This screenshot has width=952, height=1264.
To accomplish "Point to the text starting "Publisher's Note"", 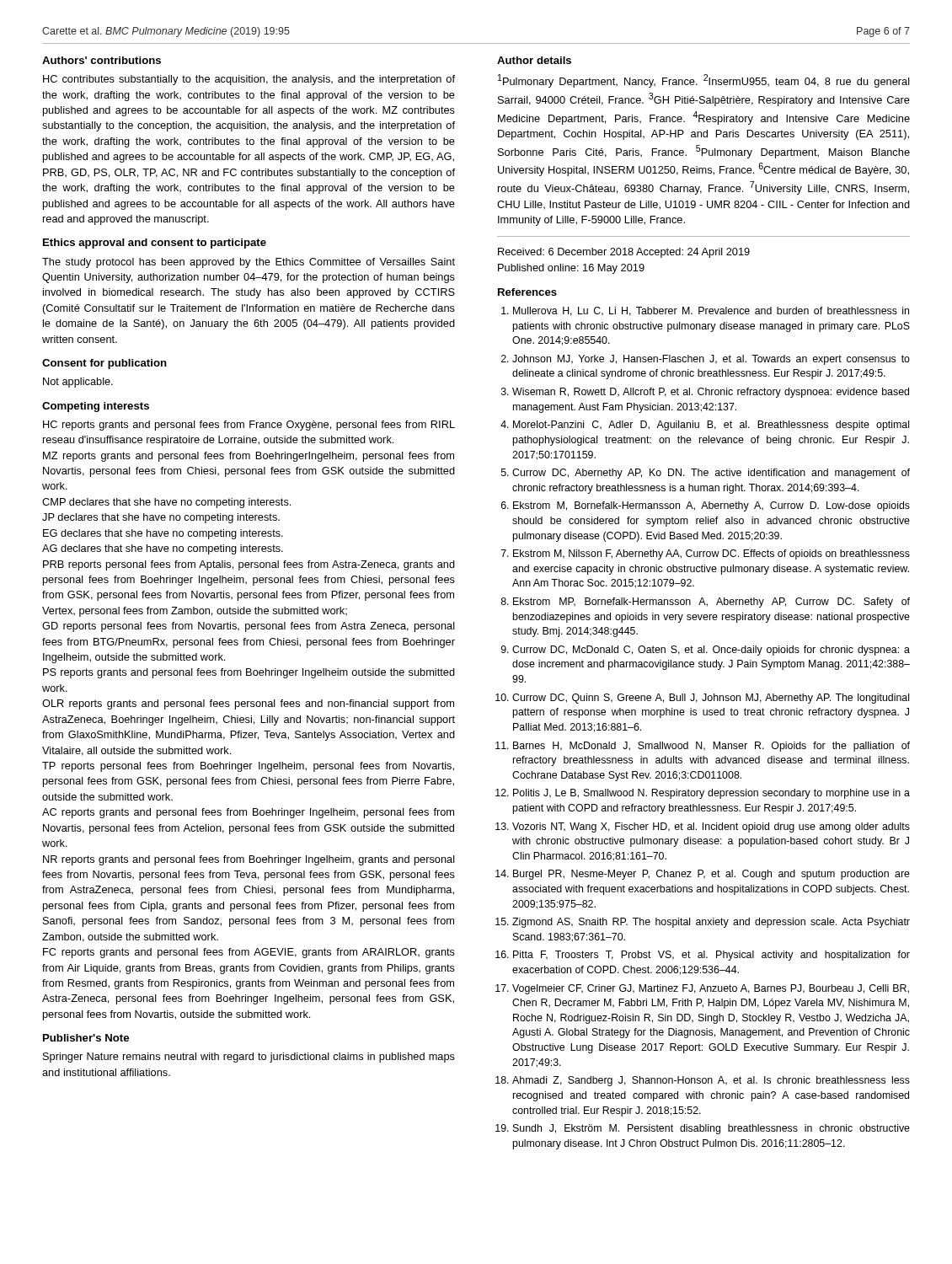I will (86, 1038).
